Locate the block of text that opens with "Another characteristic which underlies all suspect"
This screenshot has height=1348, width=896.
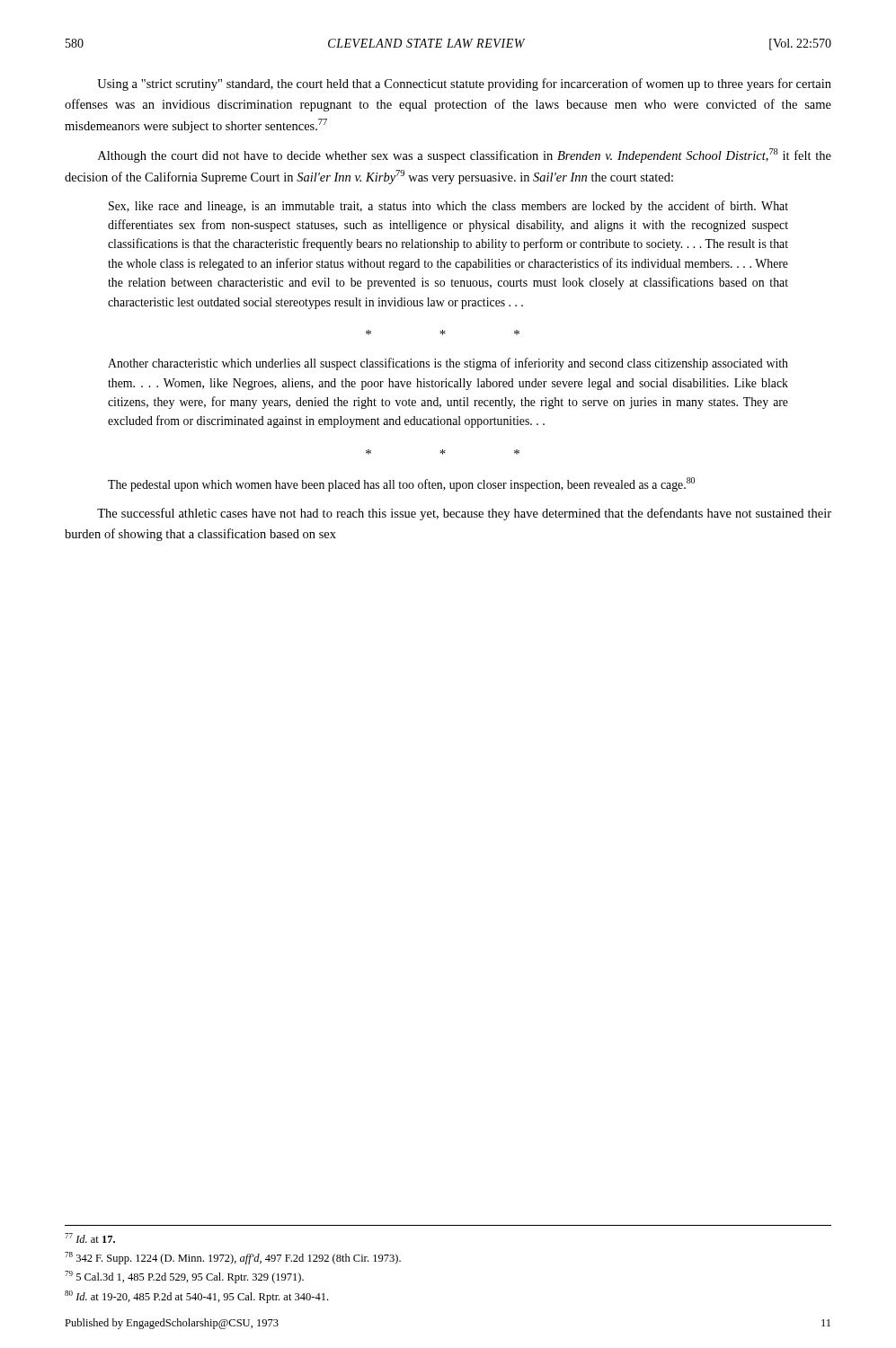point(448,393)
